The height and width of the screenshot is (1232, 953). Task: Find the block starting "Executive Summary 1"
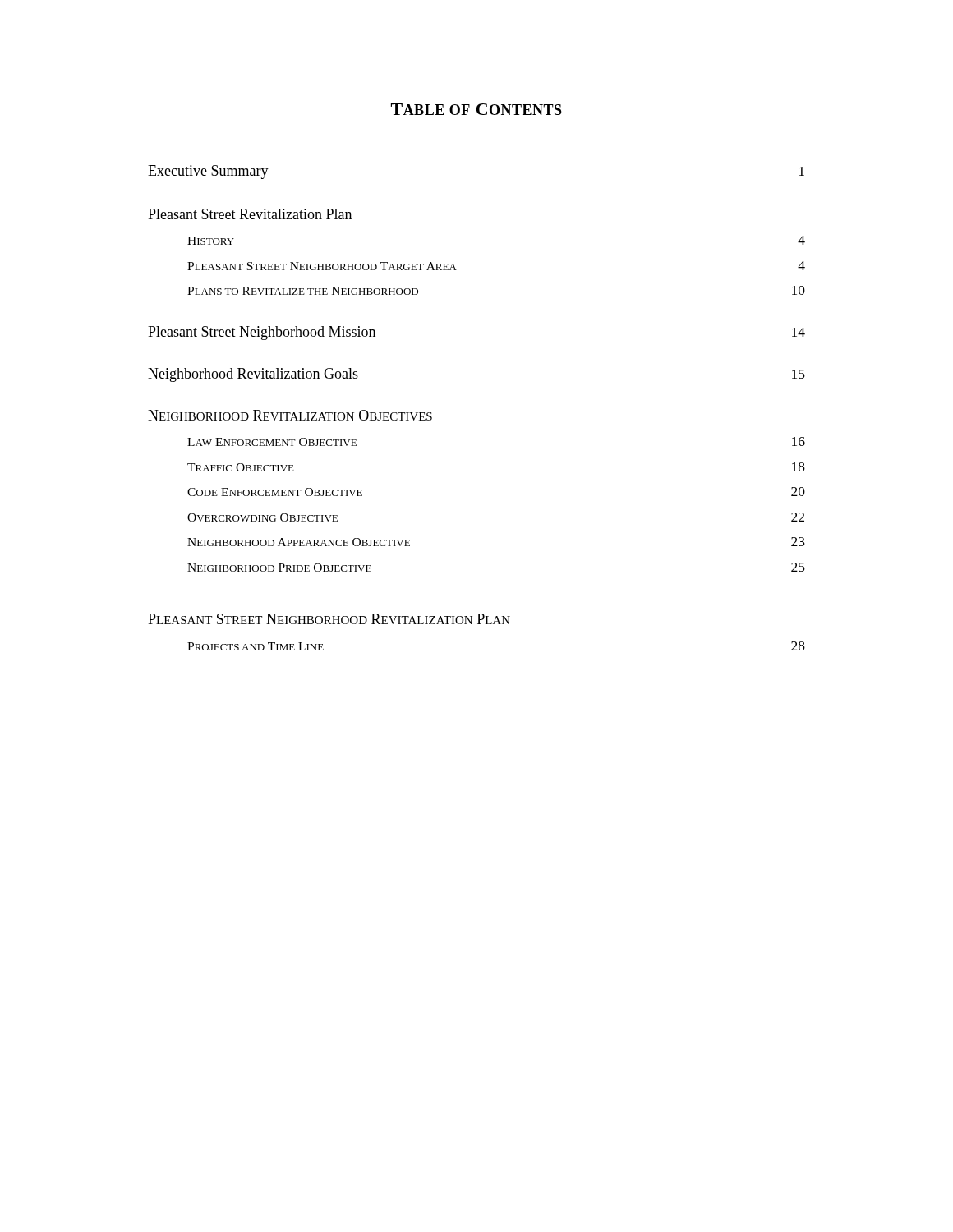click(x=215, y=171)
